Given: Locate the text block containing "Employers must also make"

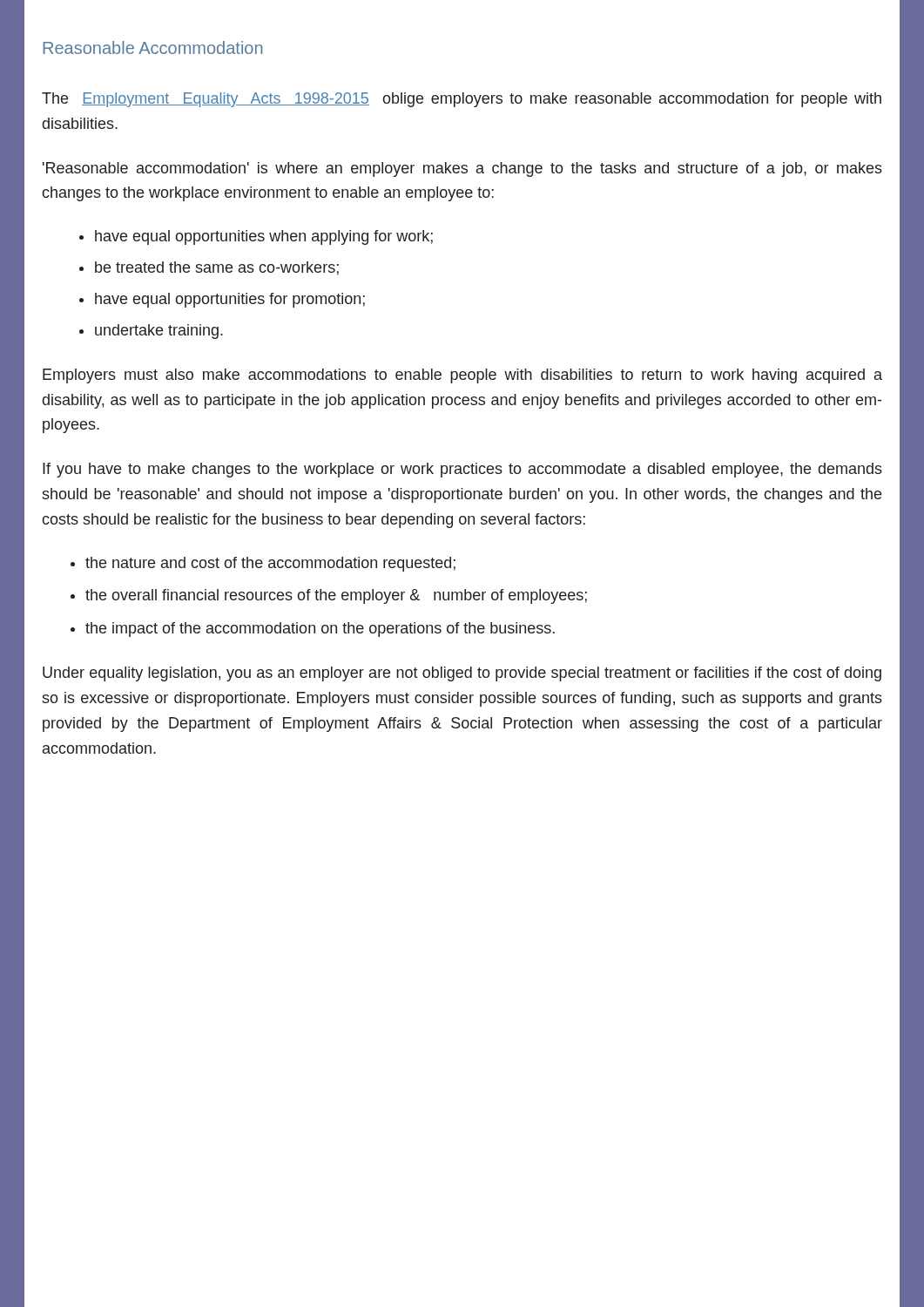Looking at the screenshot, I should point(462,400).
